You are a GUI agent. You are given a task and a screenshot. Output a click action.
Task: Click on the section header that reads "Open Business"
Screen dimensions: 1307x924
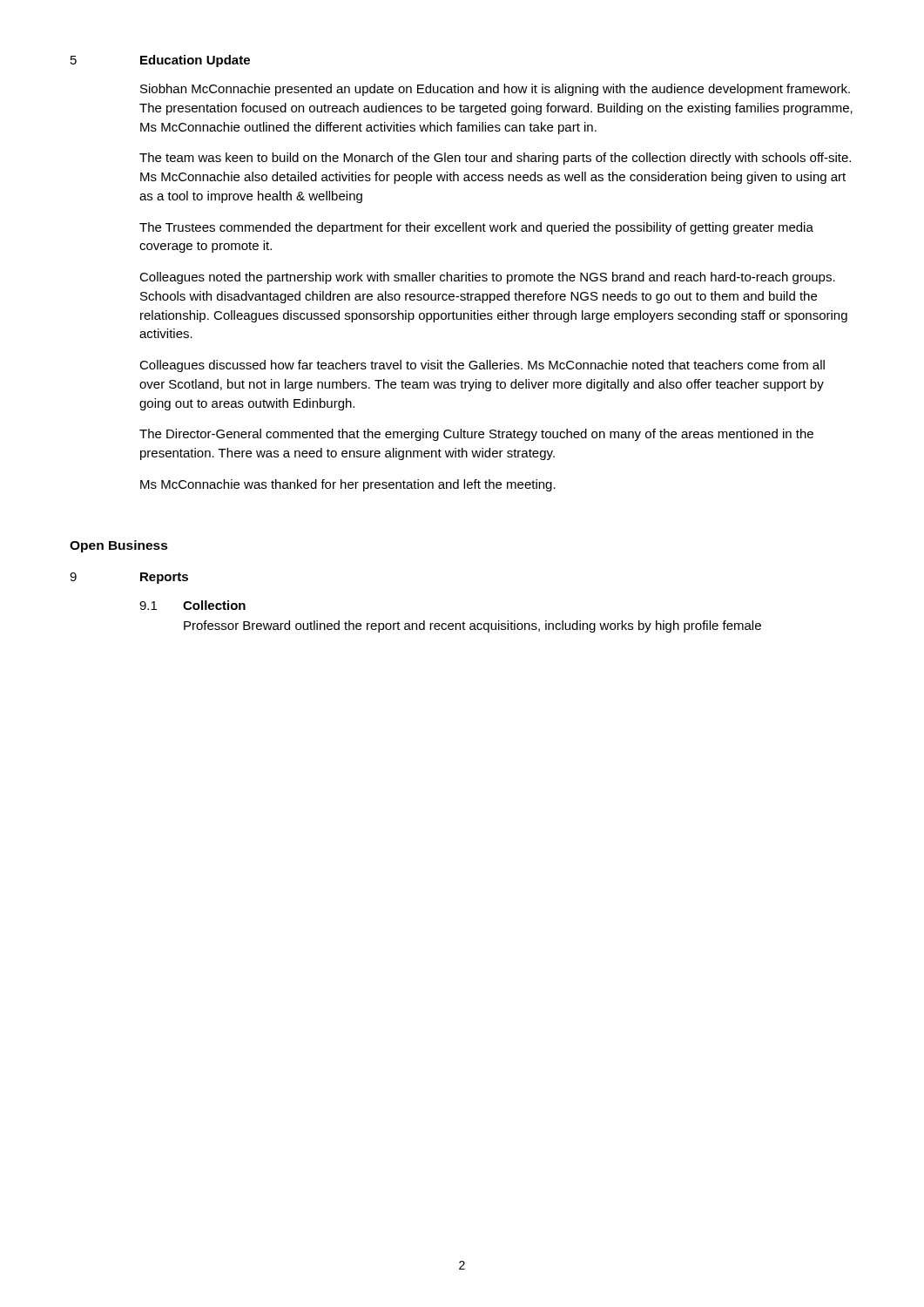pos(119,545)
